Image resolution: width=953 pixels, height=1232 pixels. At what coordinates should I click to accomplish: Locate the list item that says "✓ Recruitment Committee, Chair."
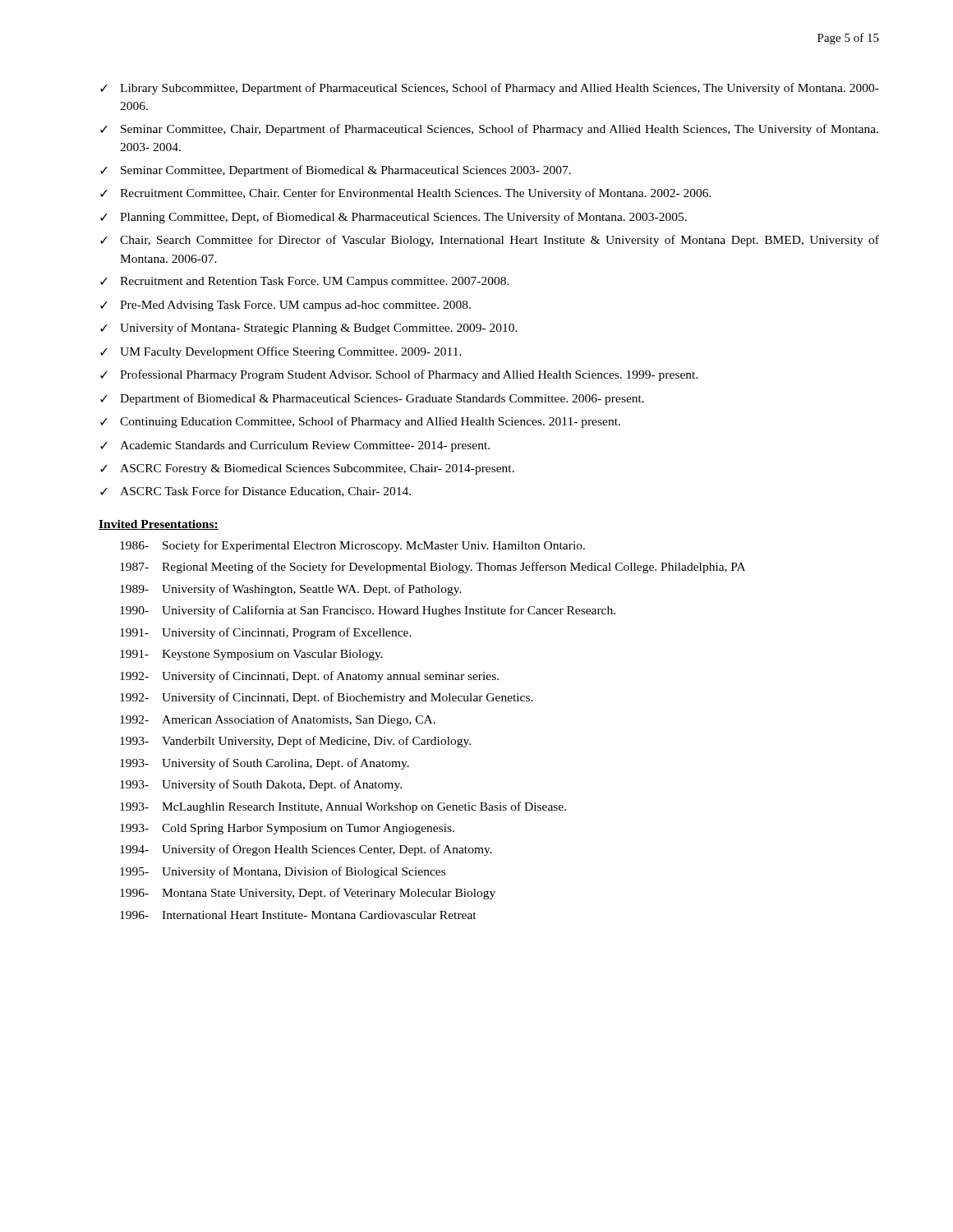pyautogui.click(x=489, y=194)
